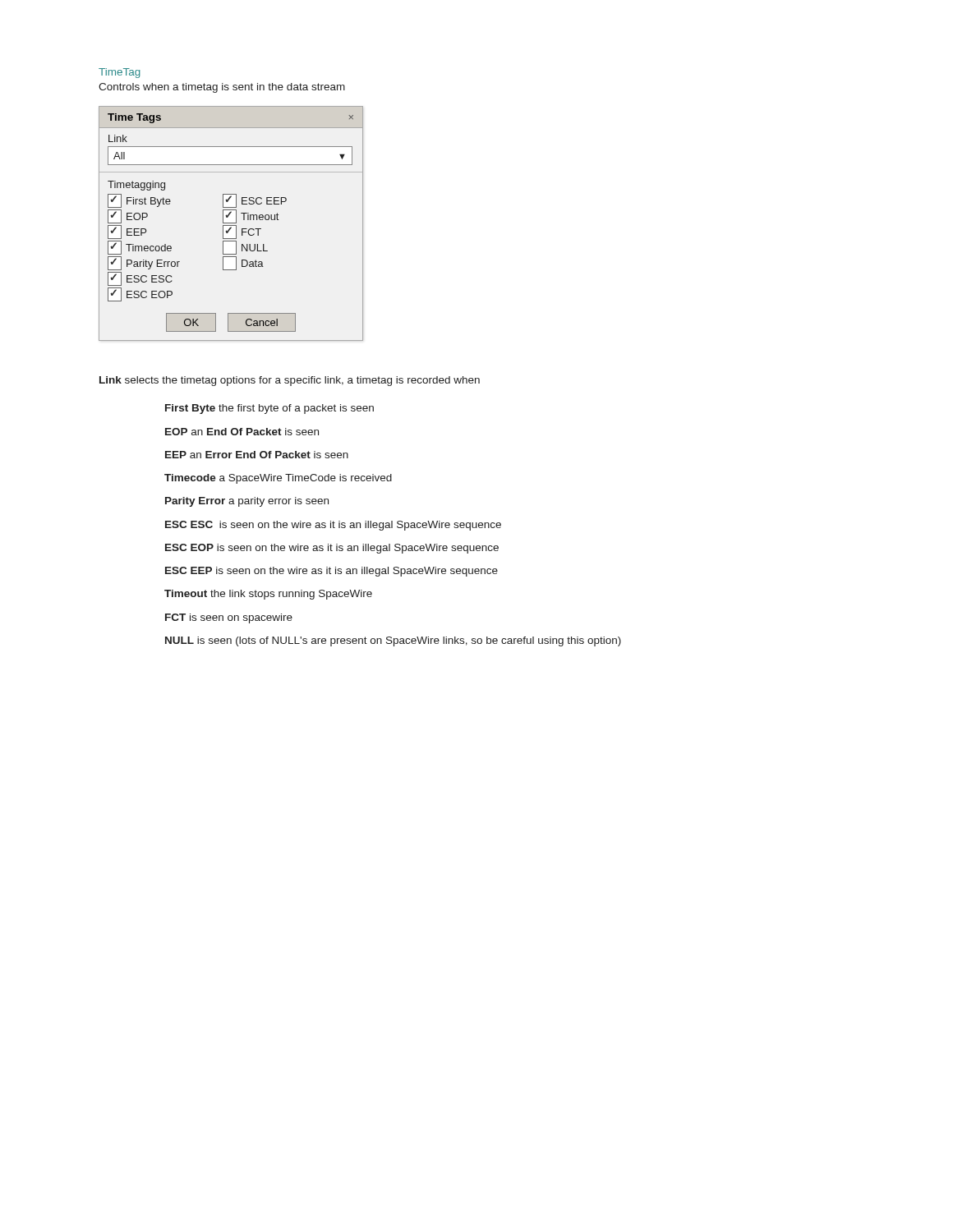
Task: Point to the block beginning "ESC EEP is seen on the wire as"
Action: coord(331,570)
